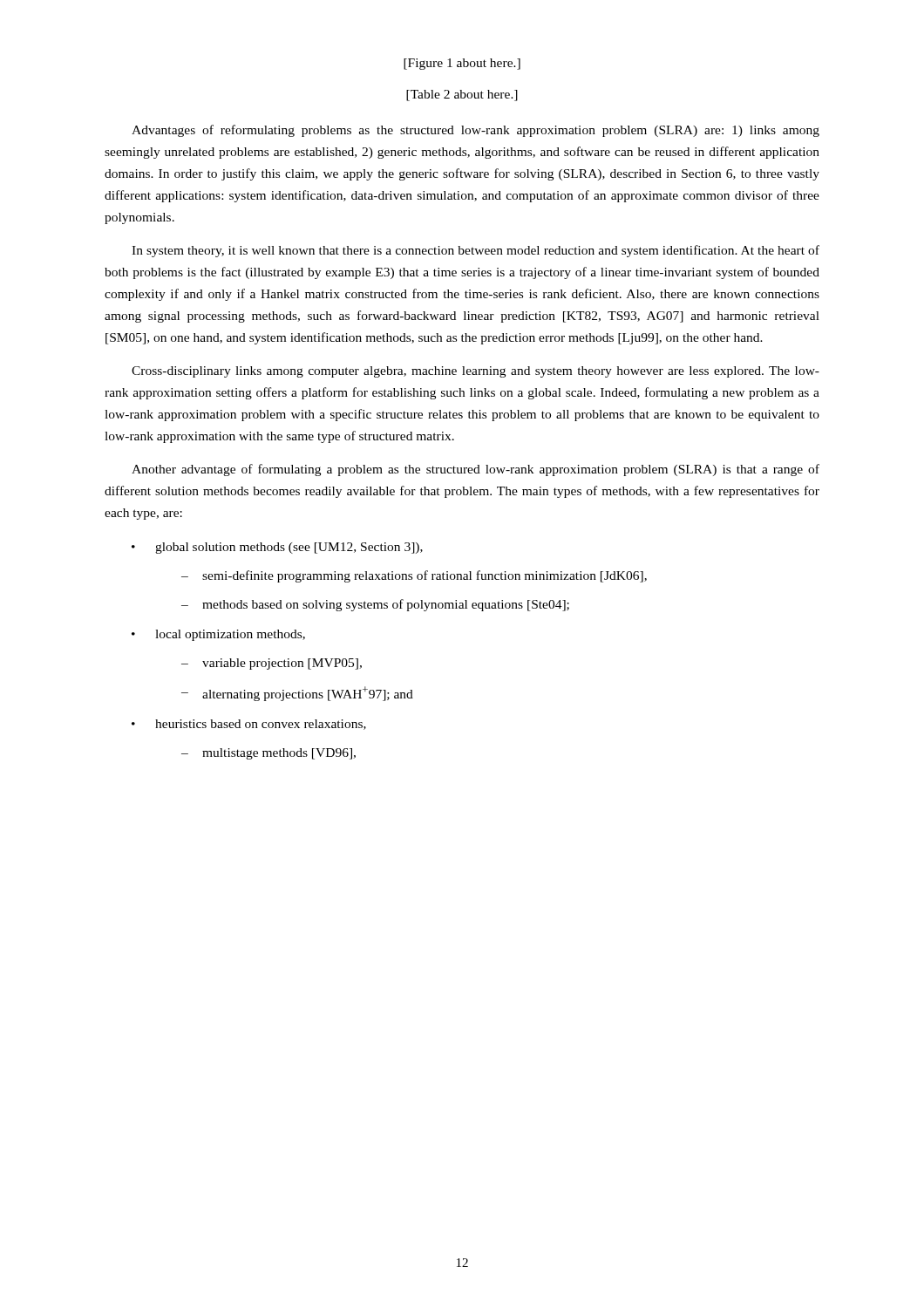The height and width of the screenshot is (1308, 924).
Task: Locate the list item containing "– semi-definite programming"
Action: [414, 576]
